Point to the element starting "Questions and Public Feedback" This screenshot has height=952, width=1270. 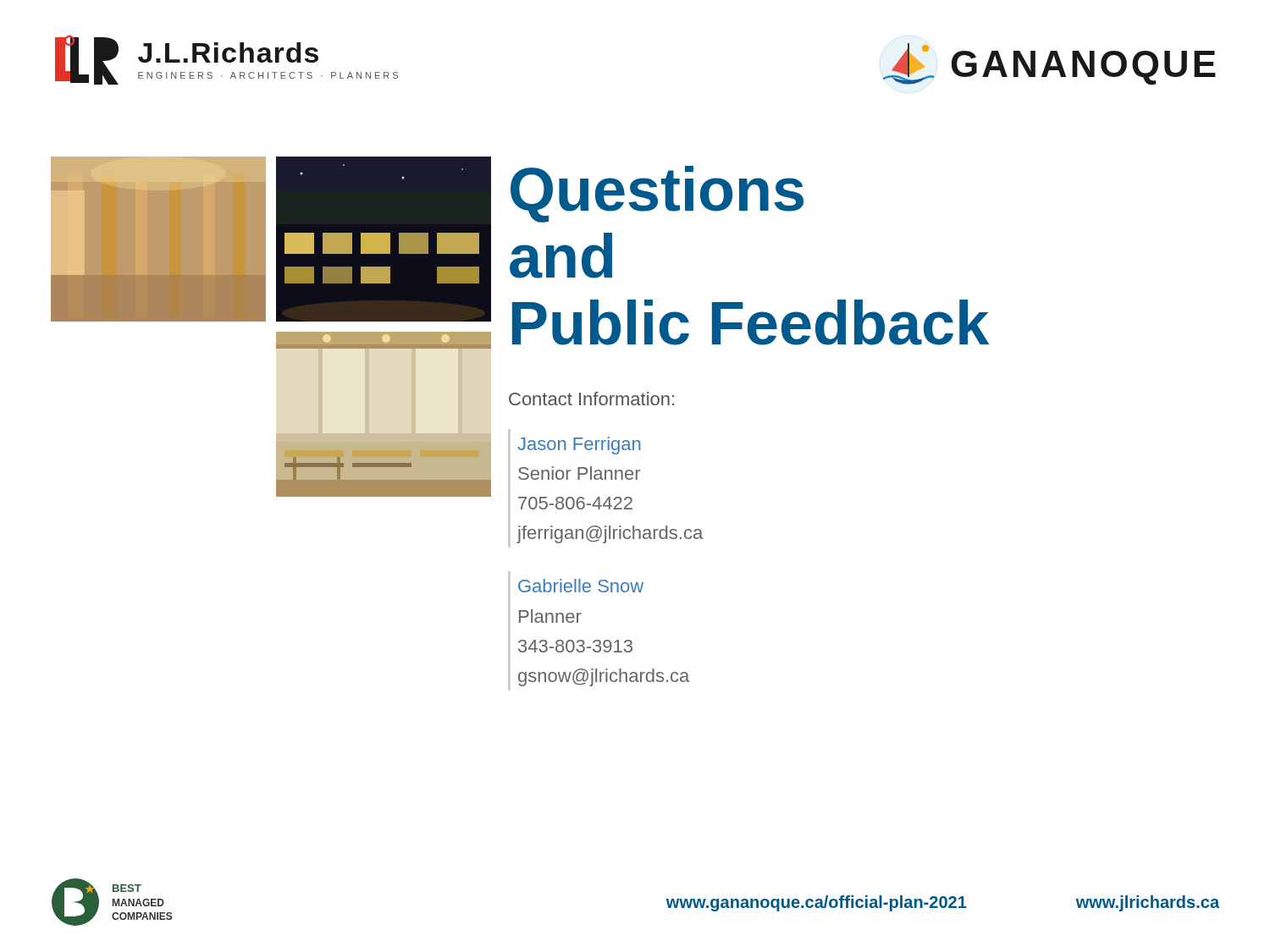(x=657, y=194)
